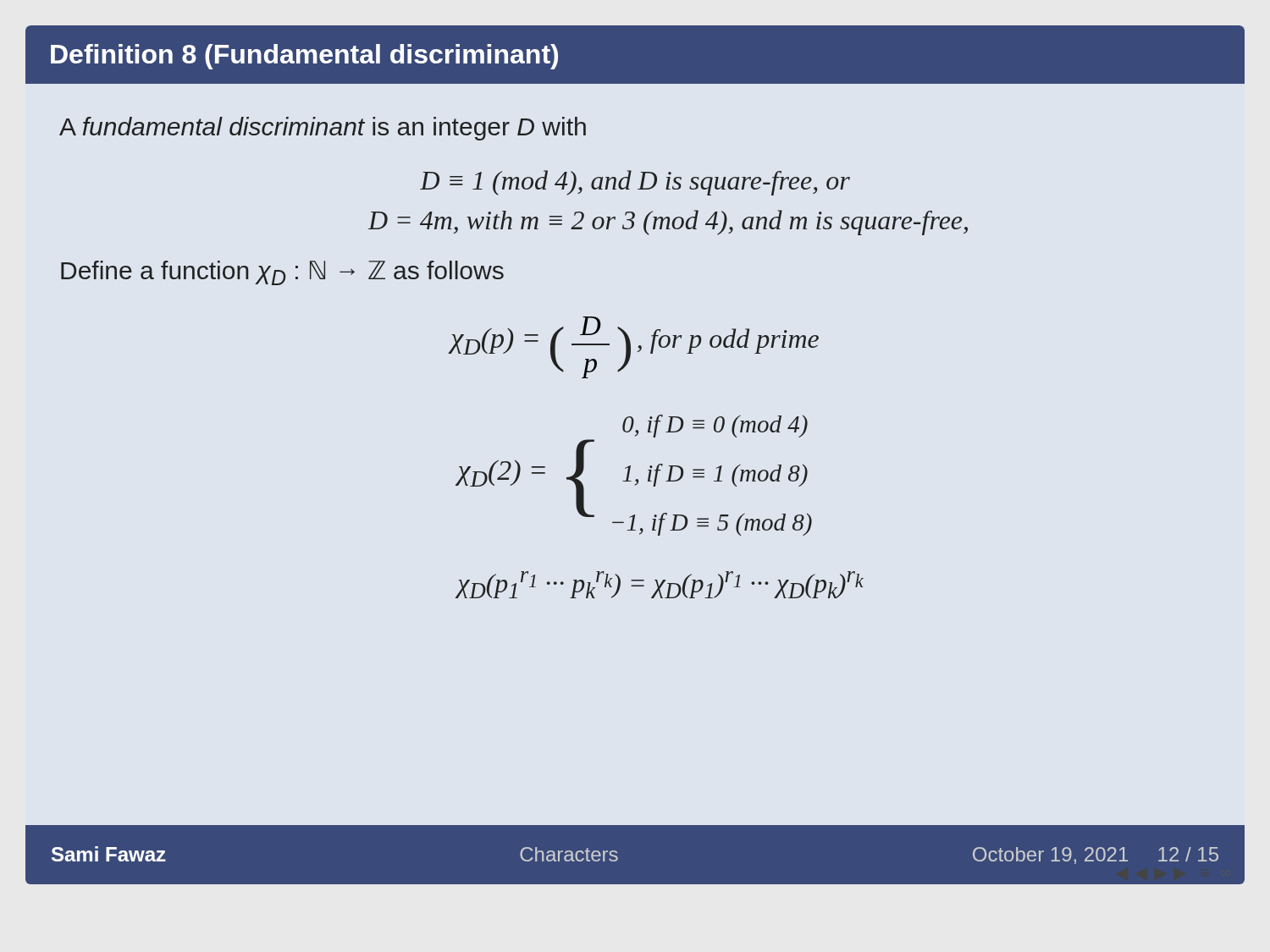Point to the block starting "χD(2) = { 0, if D ≡"
The width and height of the screenshot is (1270, 952).
point(635,473)
